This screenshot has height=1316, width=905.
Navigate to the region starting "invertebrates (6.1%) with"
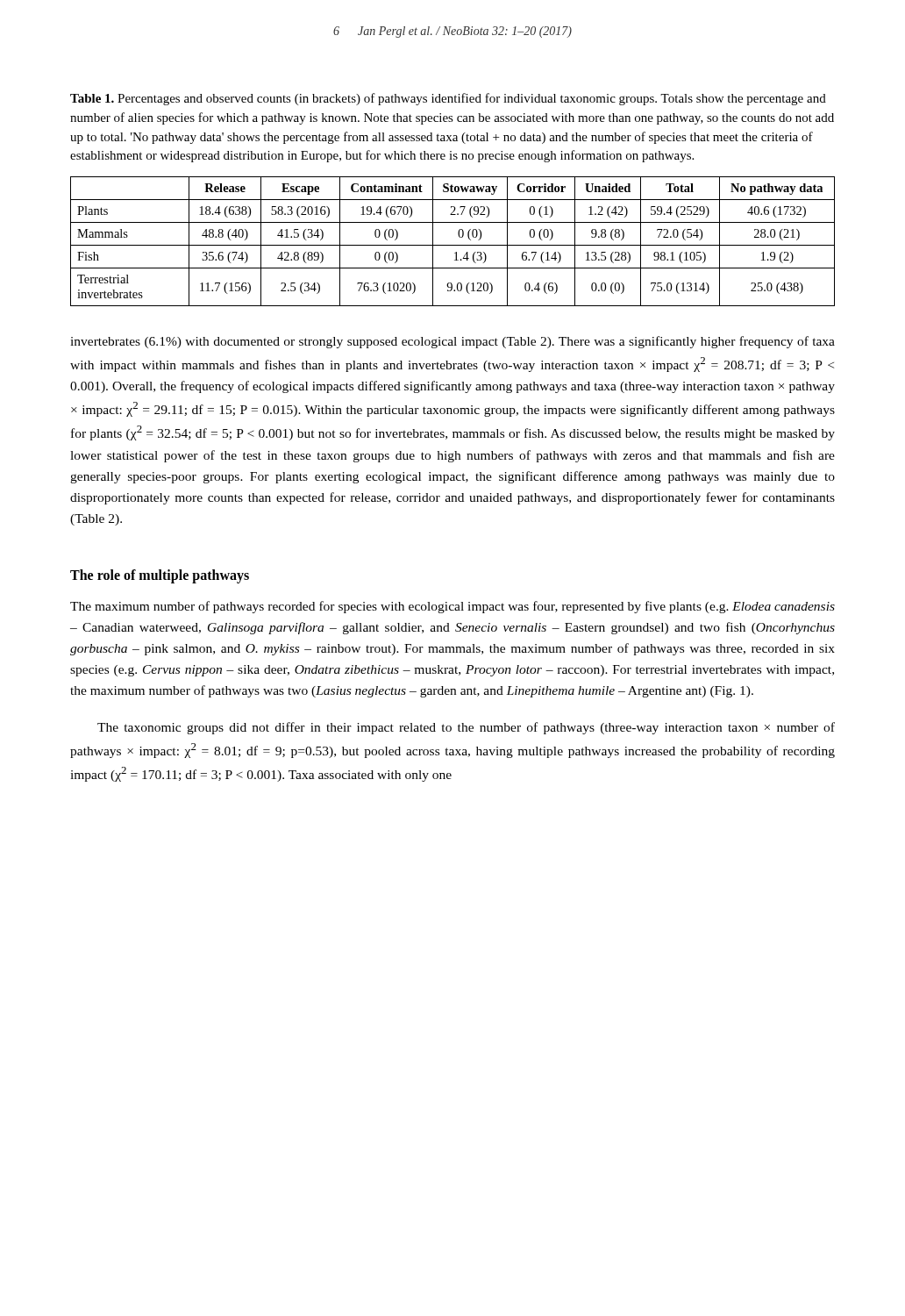point(452,429)
